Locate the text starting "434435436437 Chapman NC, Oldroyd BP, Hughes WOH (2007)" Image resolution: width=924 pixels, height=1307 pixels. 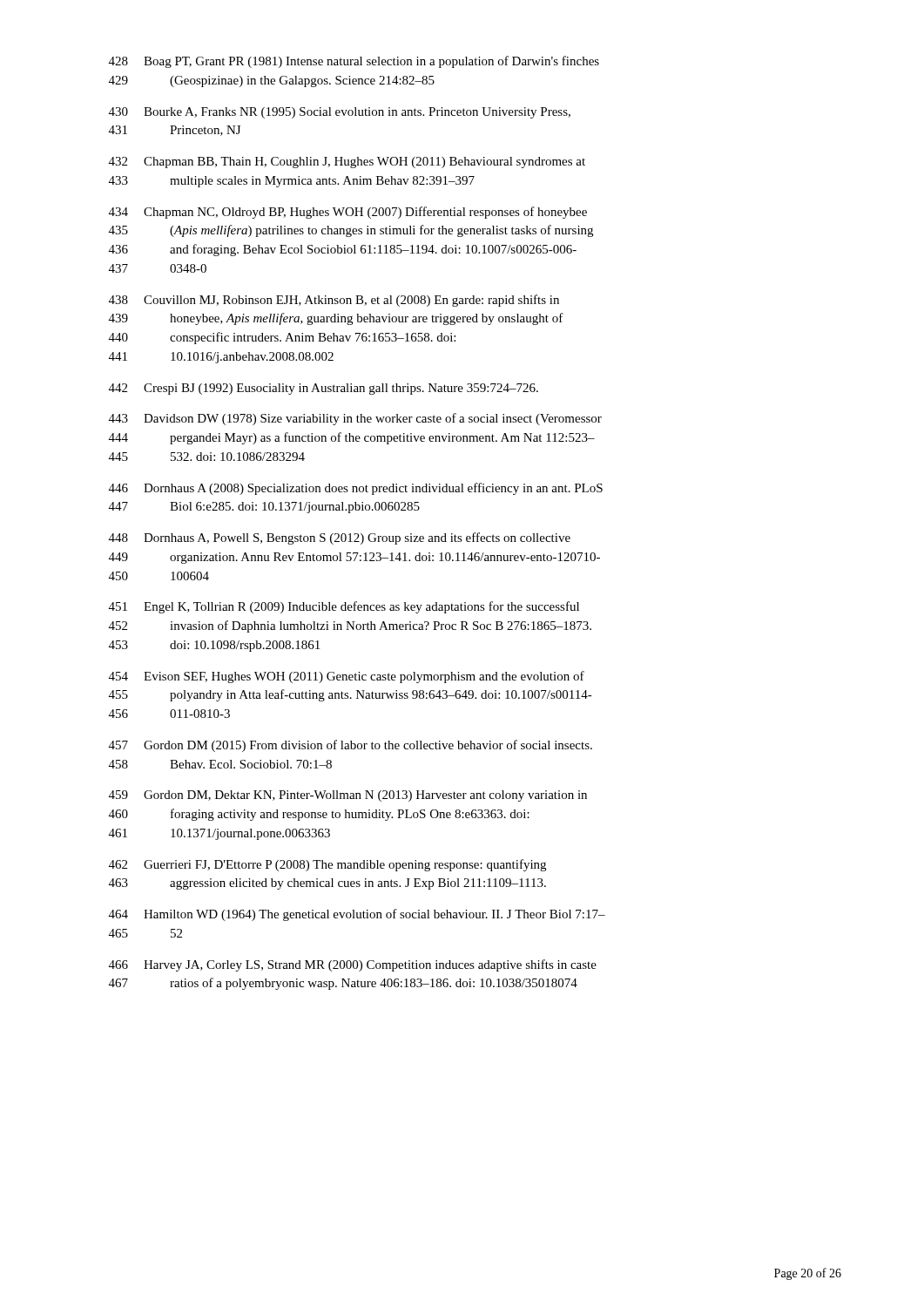point(462,240)
